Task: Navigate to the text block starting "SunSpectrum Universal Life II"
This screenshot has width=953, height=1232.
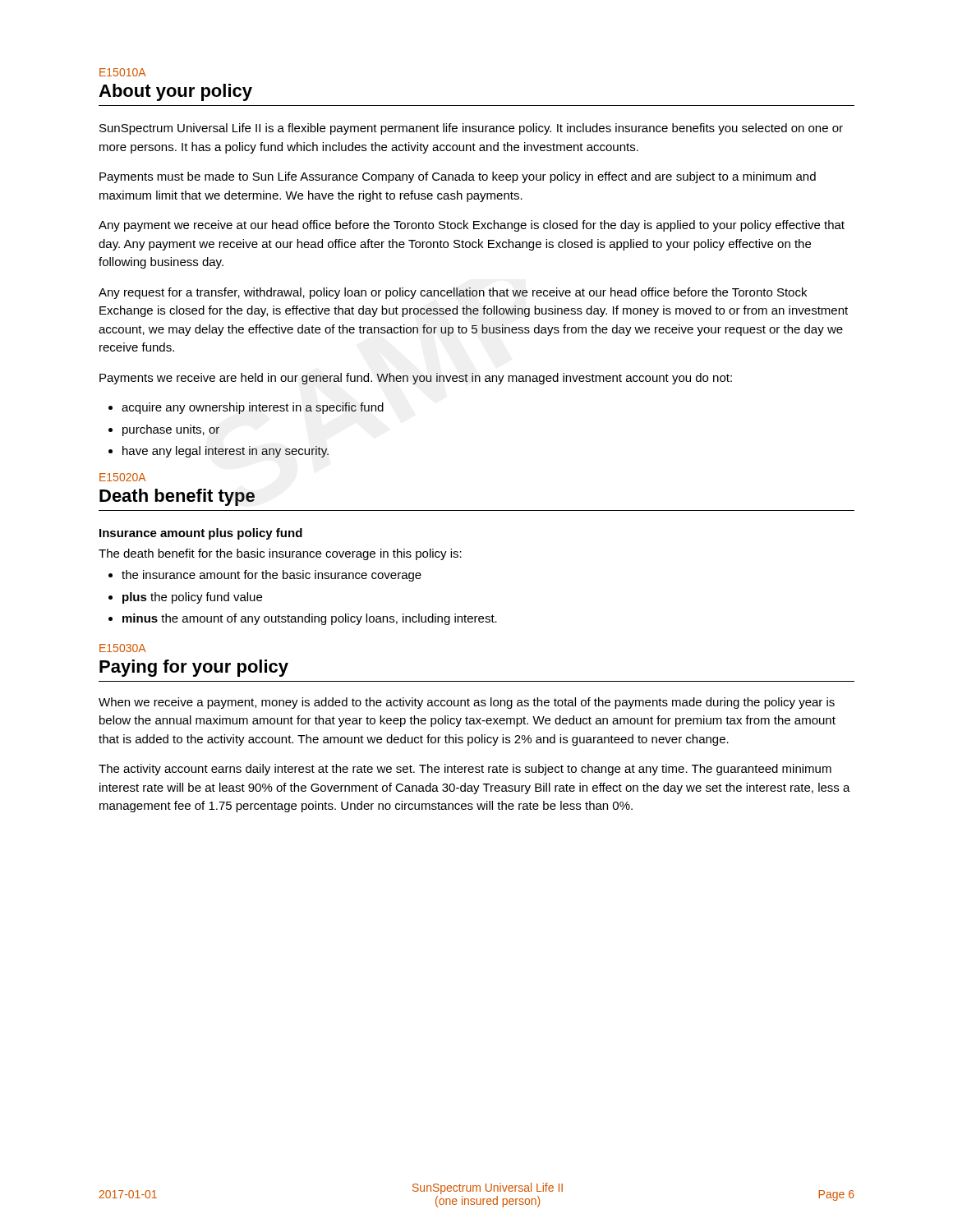Action: pyautogui.click(x=476, y=138)
